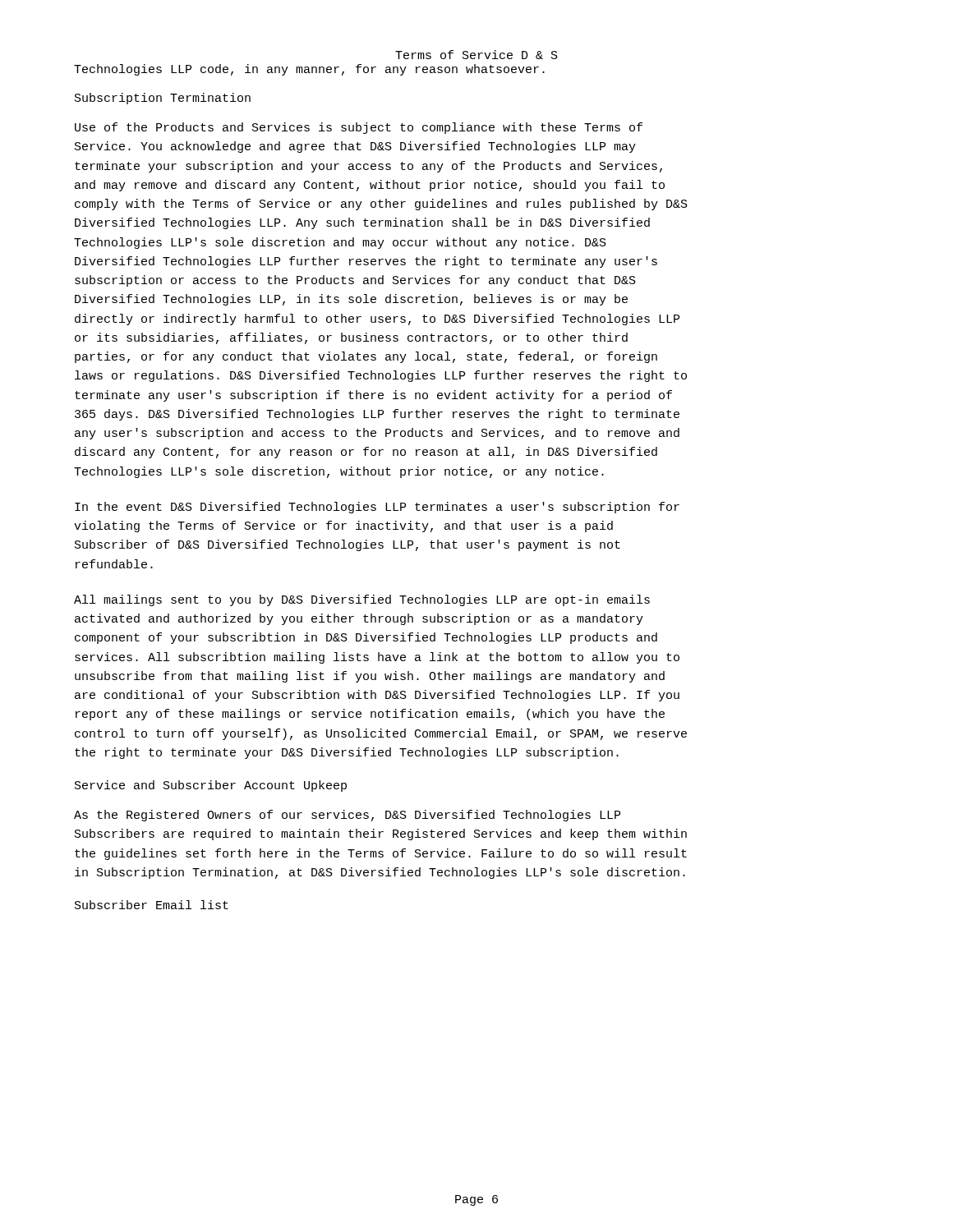Select the section header that says "Subscriber Email list"
The height and width of the screenshot is (1232, 953).
coord(152,906)
